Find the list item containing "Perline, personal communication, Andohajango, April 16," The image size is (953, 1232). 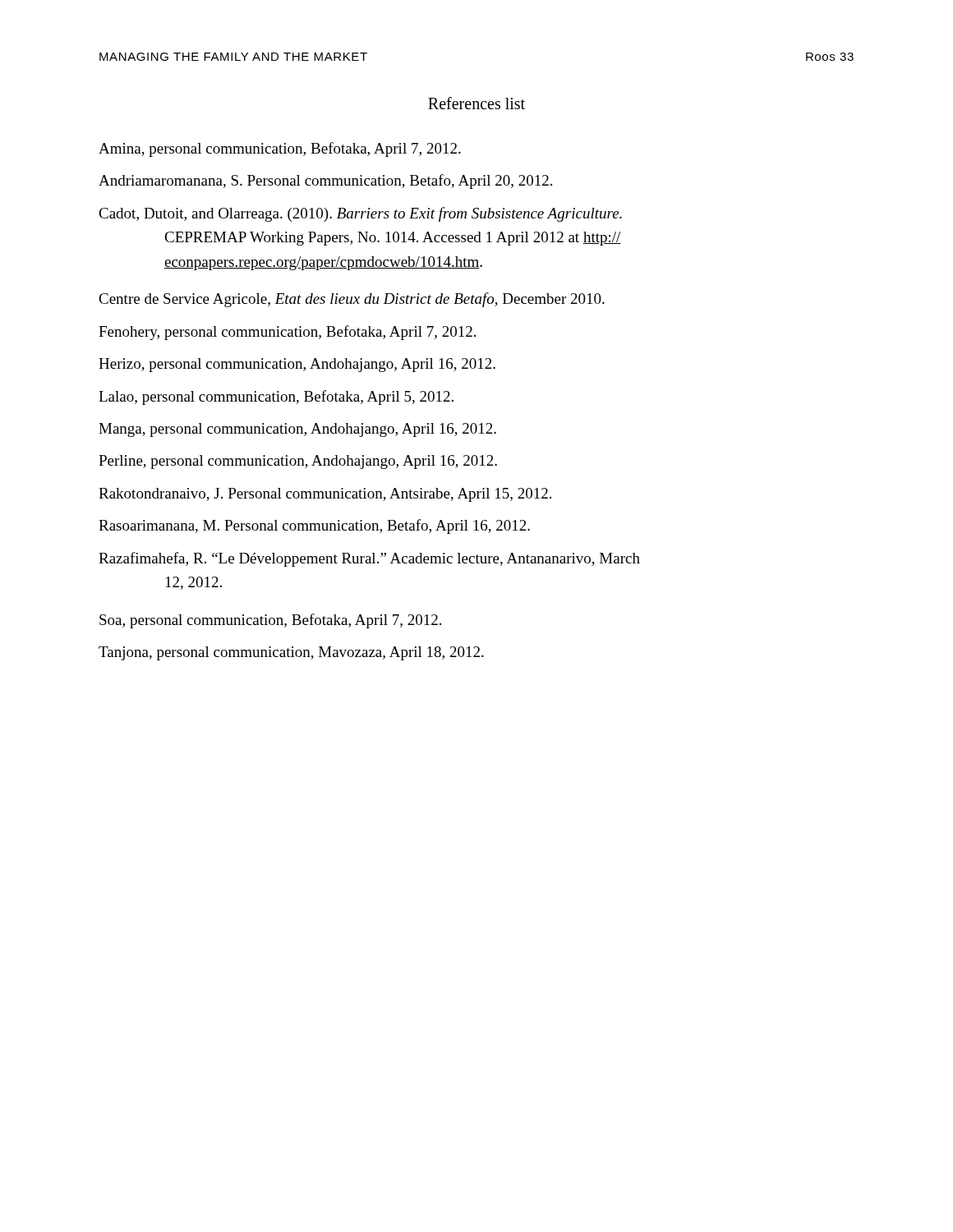[x=298, y=461]
